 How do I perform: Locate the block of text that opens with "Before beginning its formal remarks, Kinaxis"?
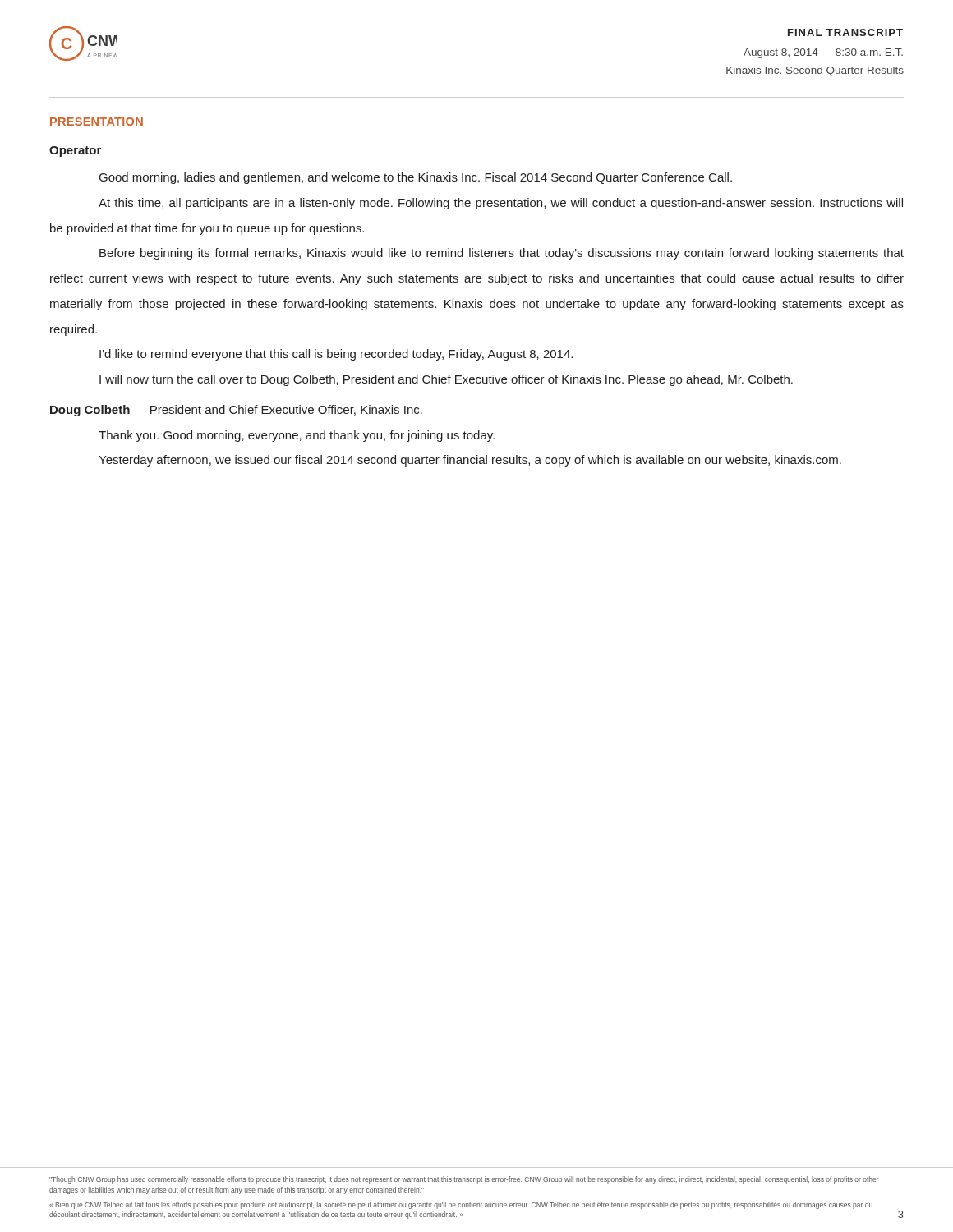coord(476,291)
